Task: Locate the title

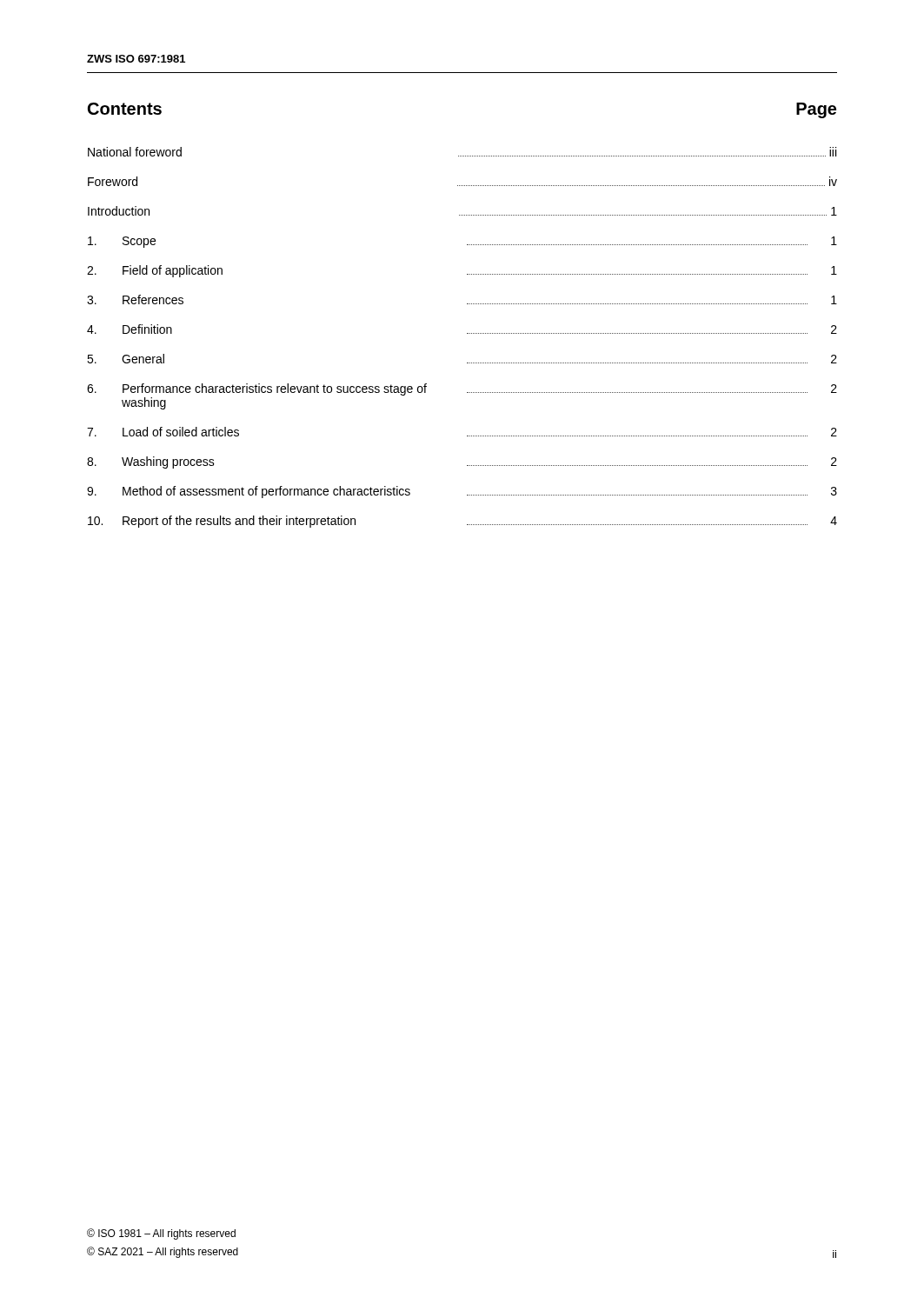Action: point(125,109)
